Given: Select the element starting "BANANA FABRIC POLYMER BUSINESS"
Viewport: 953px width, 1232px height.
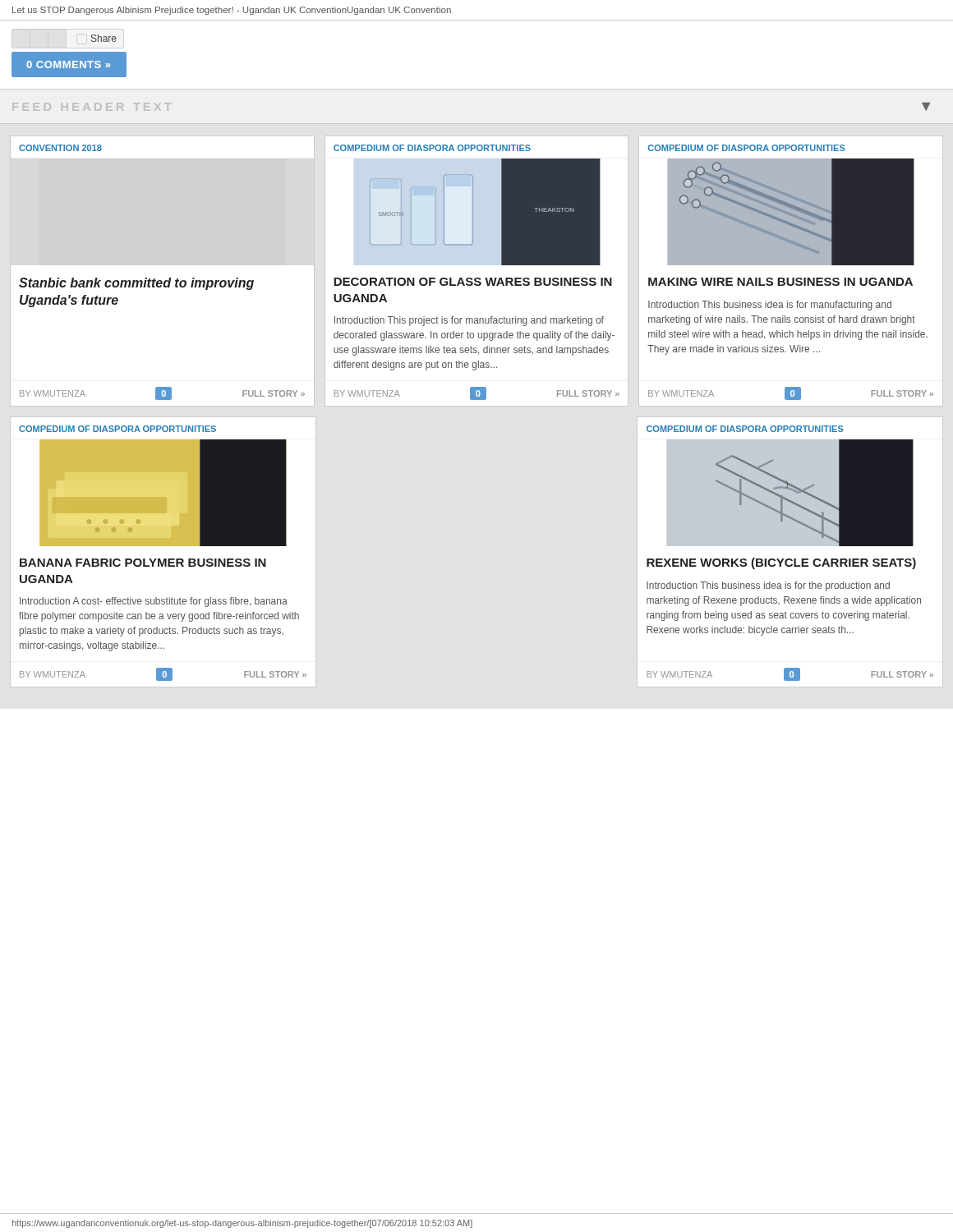Looking at the screenshot, I should tap(143, 570).
